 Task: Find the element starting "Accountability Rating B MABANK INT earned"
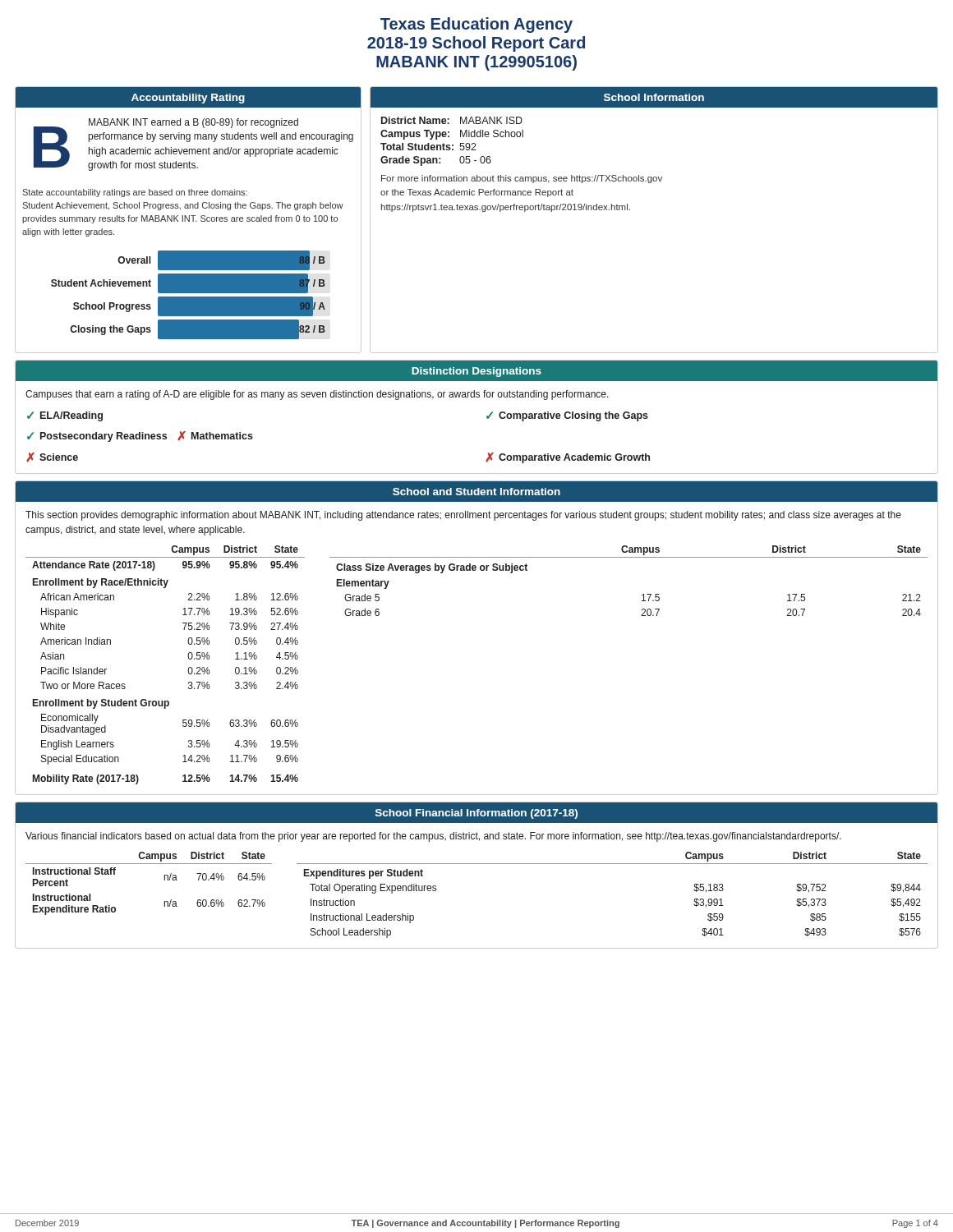(188, 220)
